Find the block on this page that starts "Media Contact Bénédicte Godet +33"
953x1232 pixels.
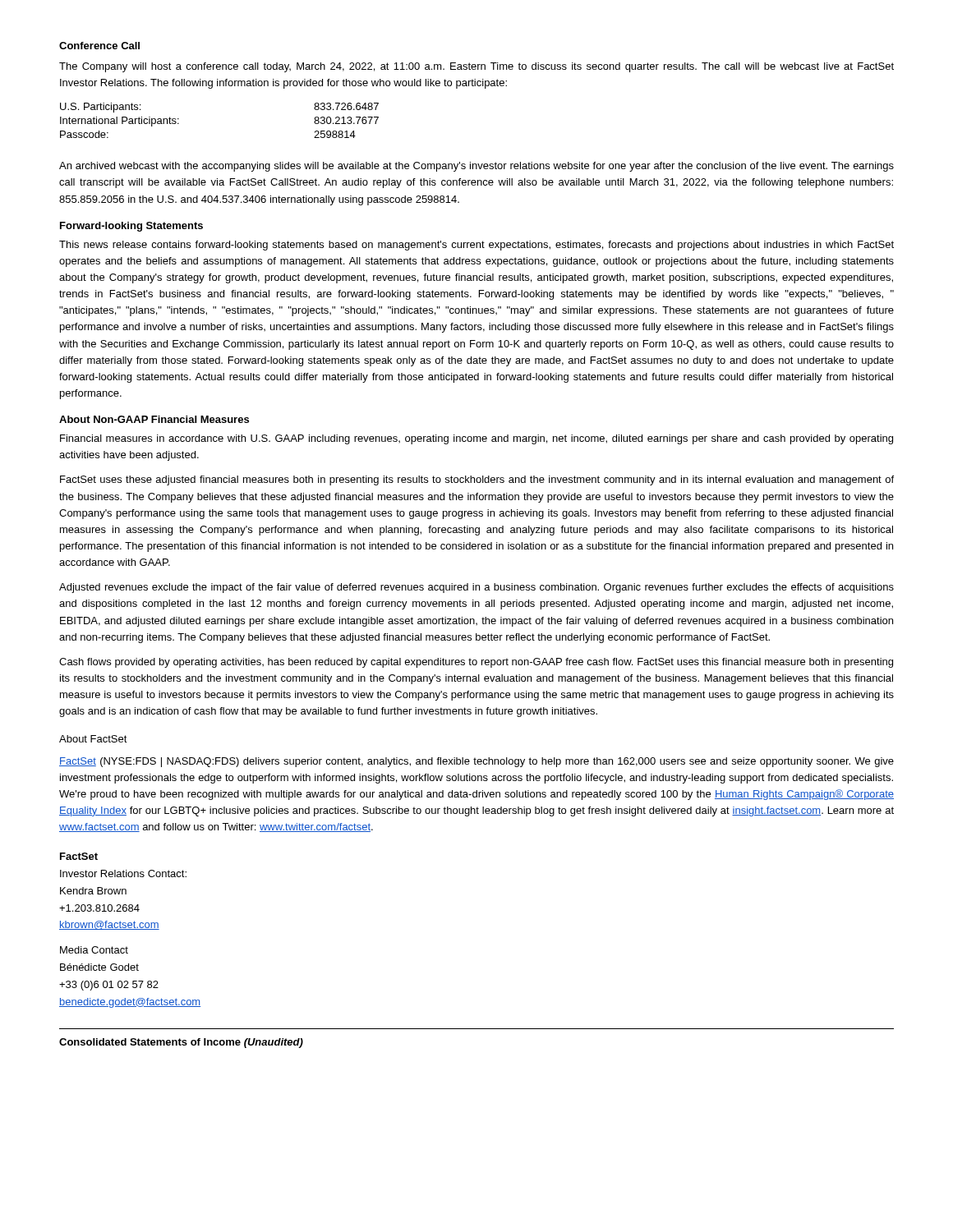130,976
